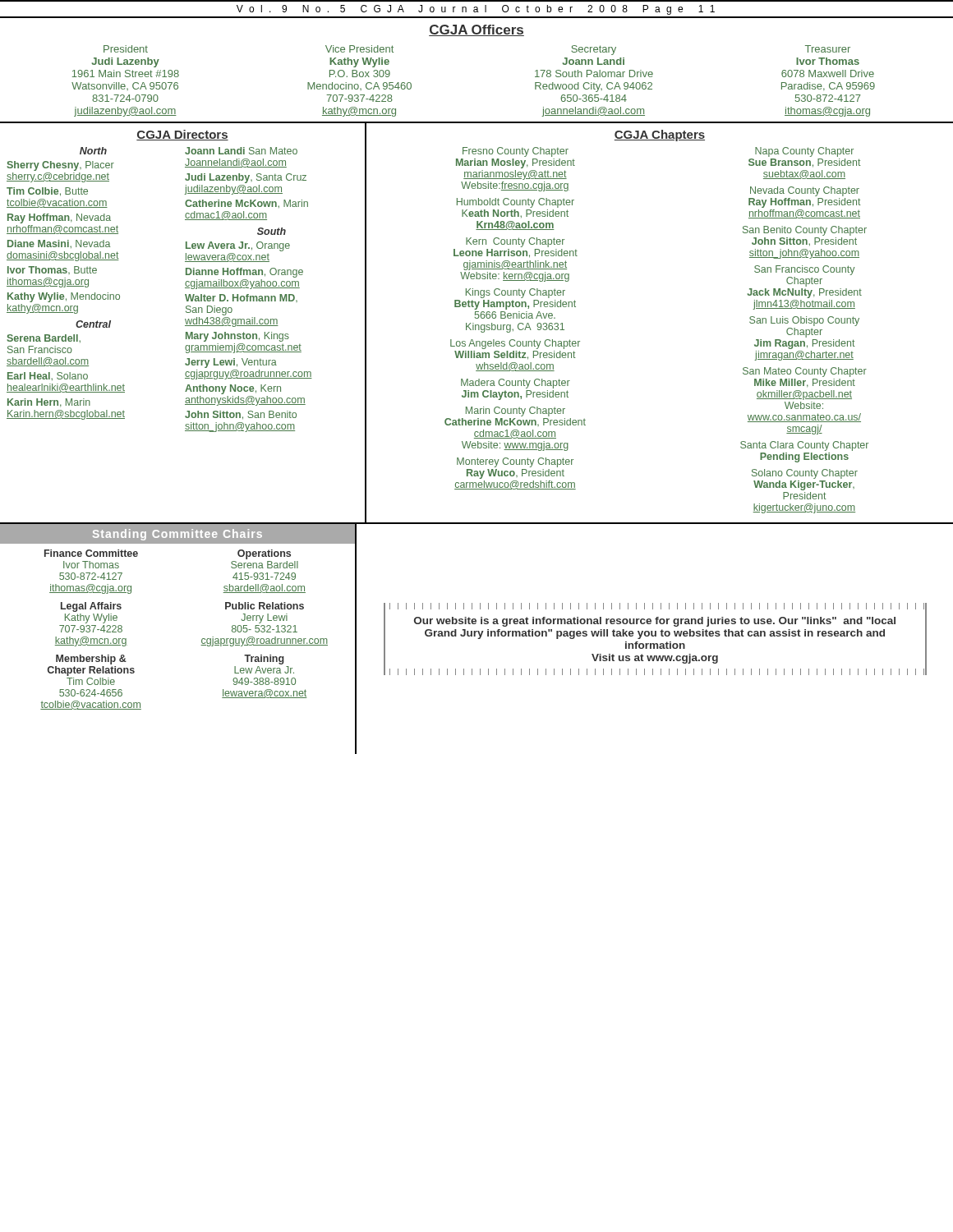
Task: Click where it says "Ivor Thomas, Butteithomas@cgja.org"
Action: click(52, 276)
